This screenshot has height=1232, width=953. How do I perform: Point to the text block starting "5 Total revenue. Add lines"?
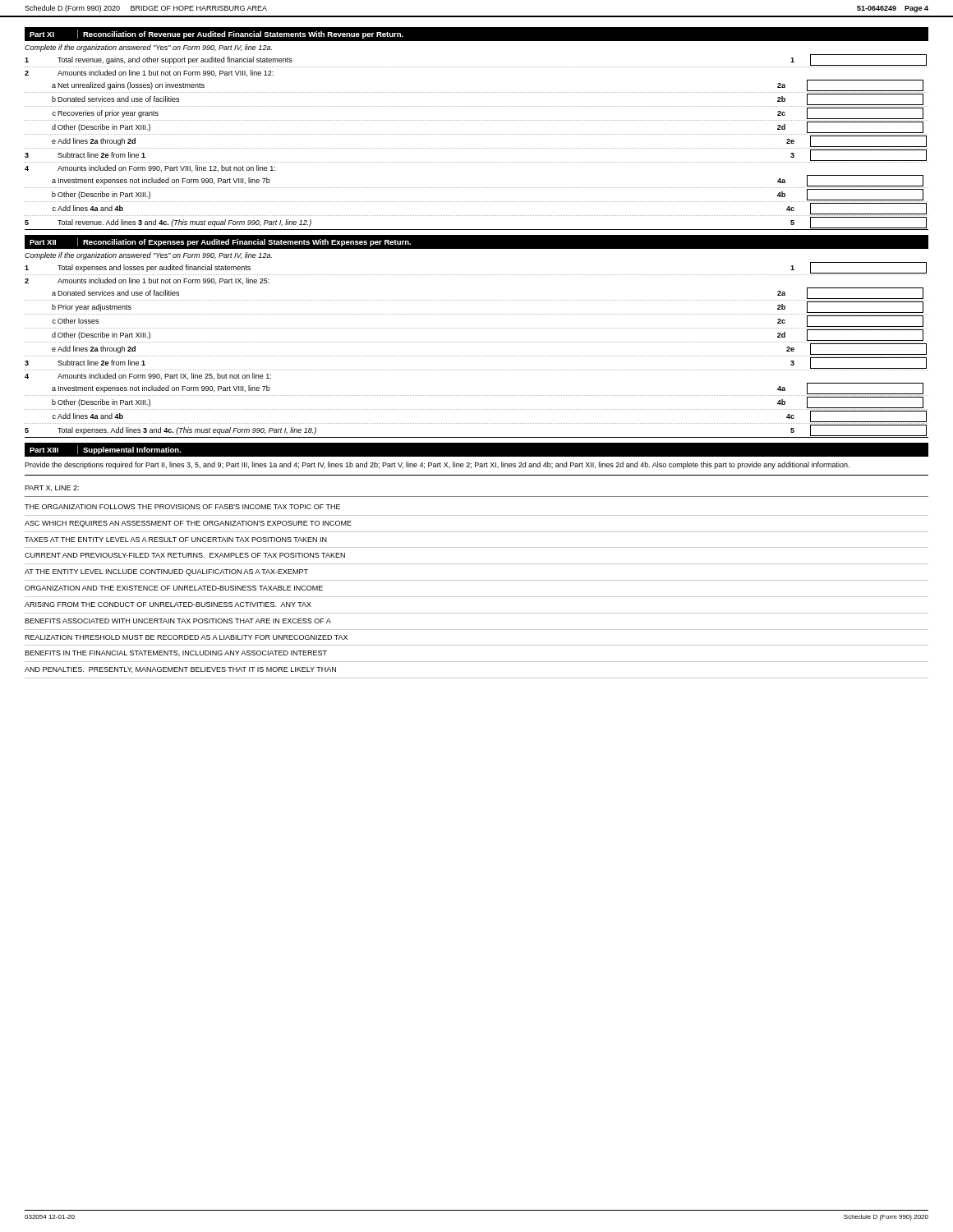(476, 223)
